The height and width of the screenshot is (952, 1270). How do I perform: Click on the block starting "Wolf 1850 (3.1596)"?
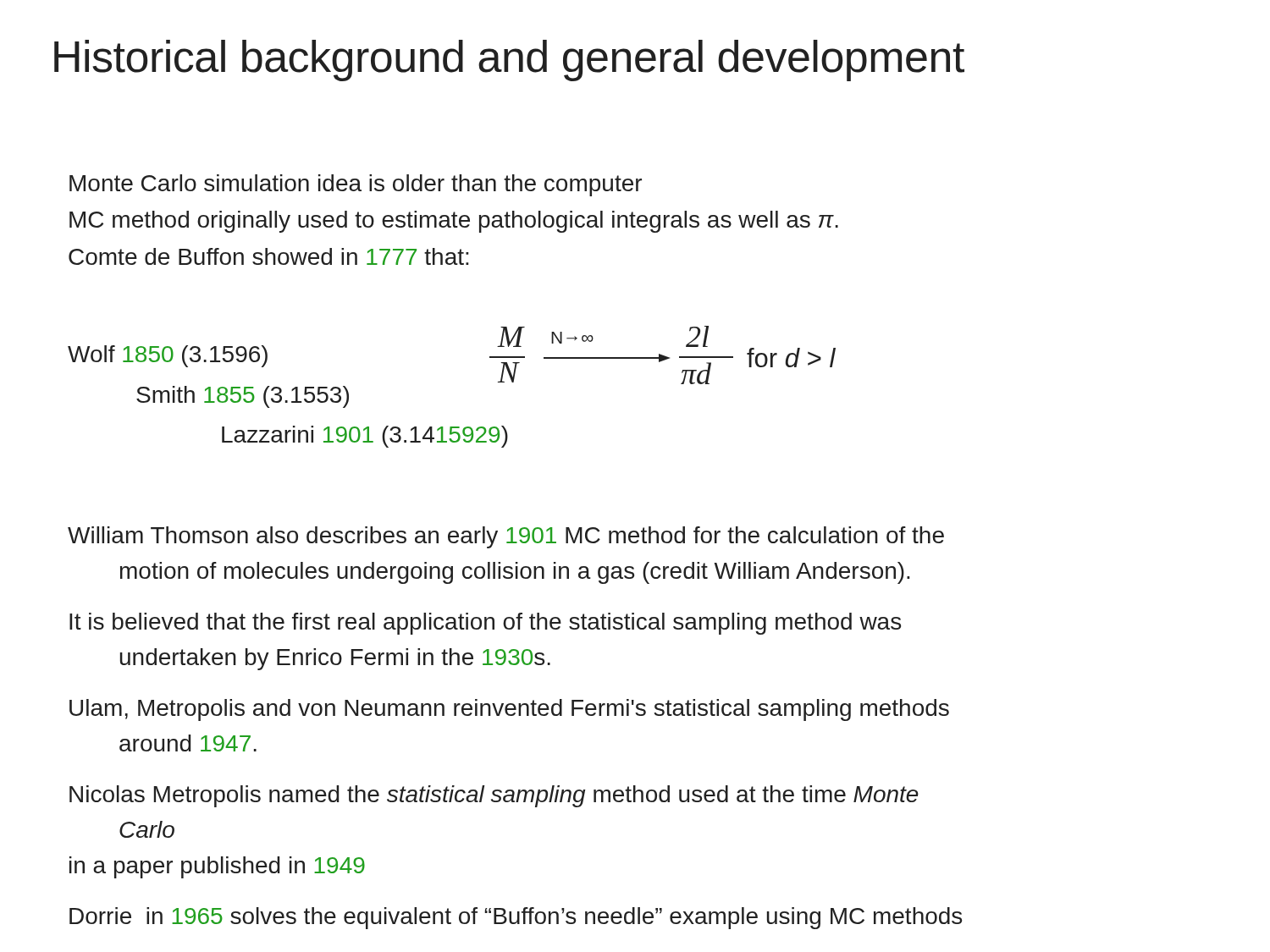(168, 354)
